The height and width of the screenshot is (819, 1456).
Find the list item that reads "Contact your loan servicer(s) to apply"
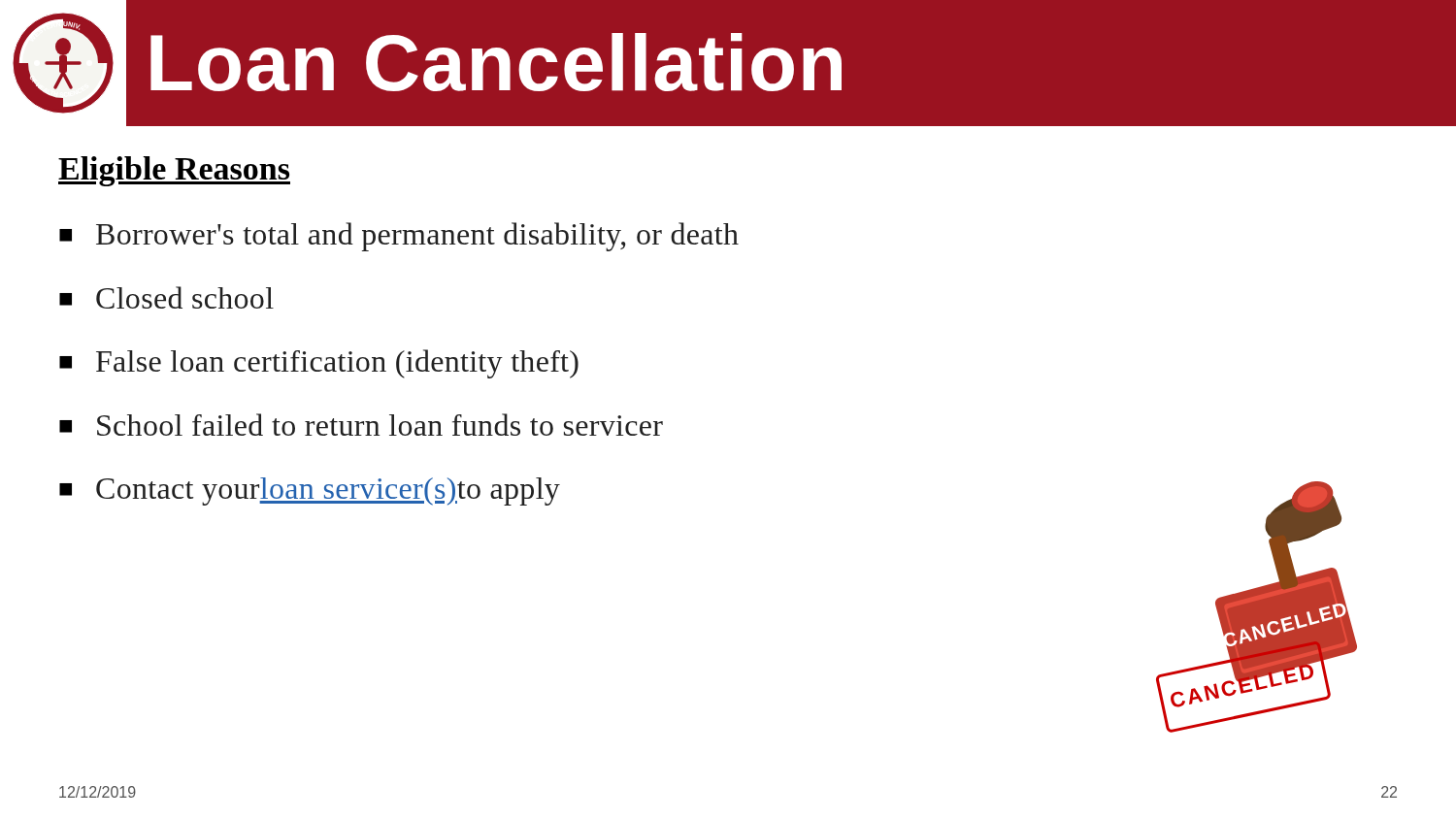pos(328,489)
